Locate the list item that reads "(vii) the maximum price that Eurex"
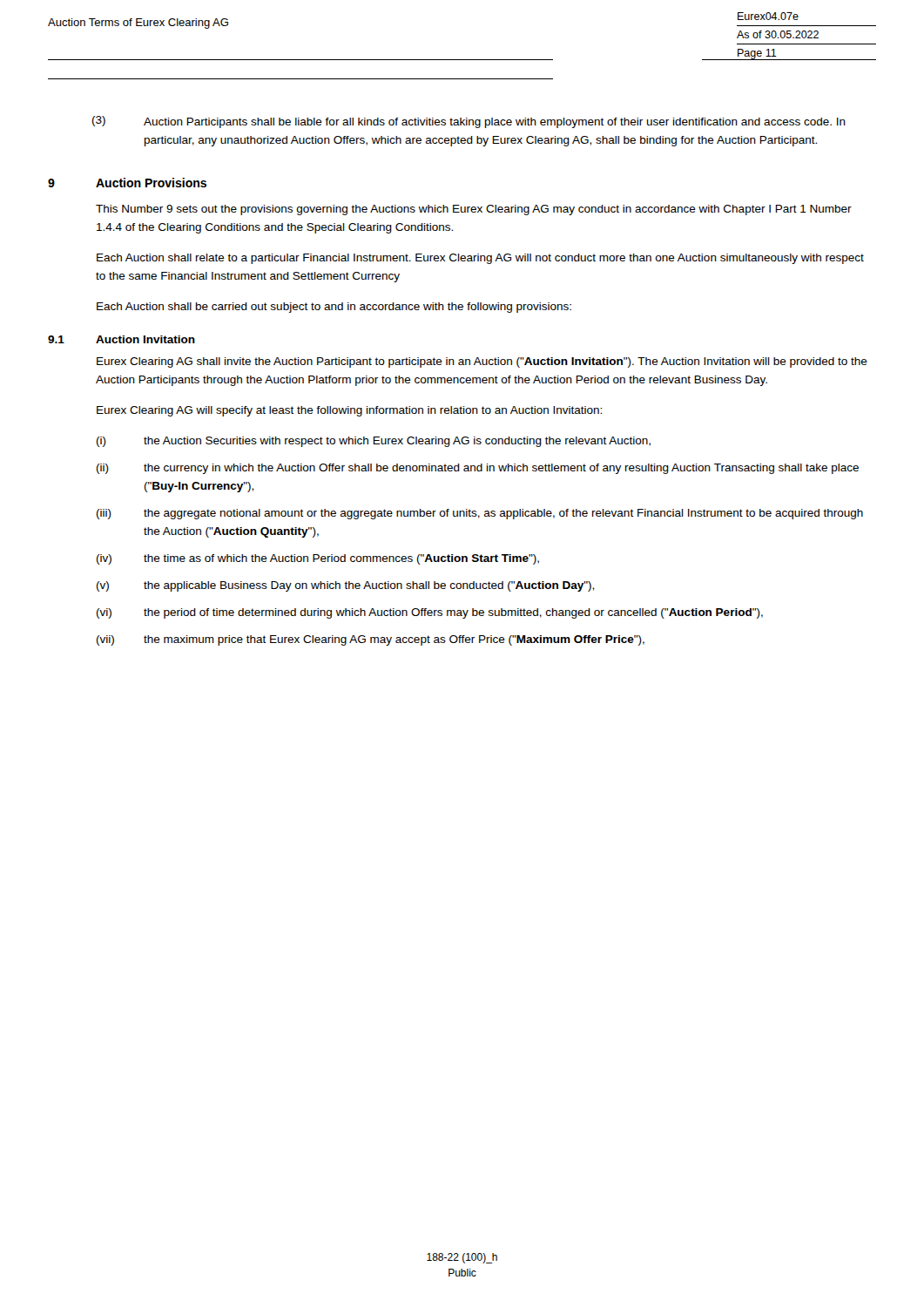The image size is (924, 1307). [x=486, y=640]
